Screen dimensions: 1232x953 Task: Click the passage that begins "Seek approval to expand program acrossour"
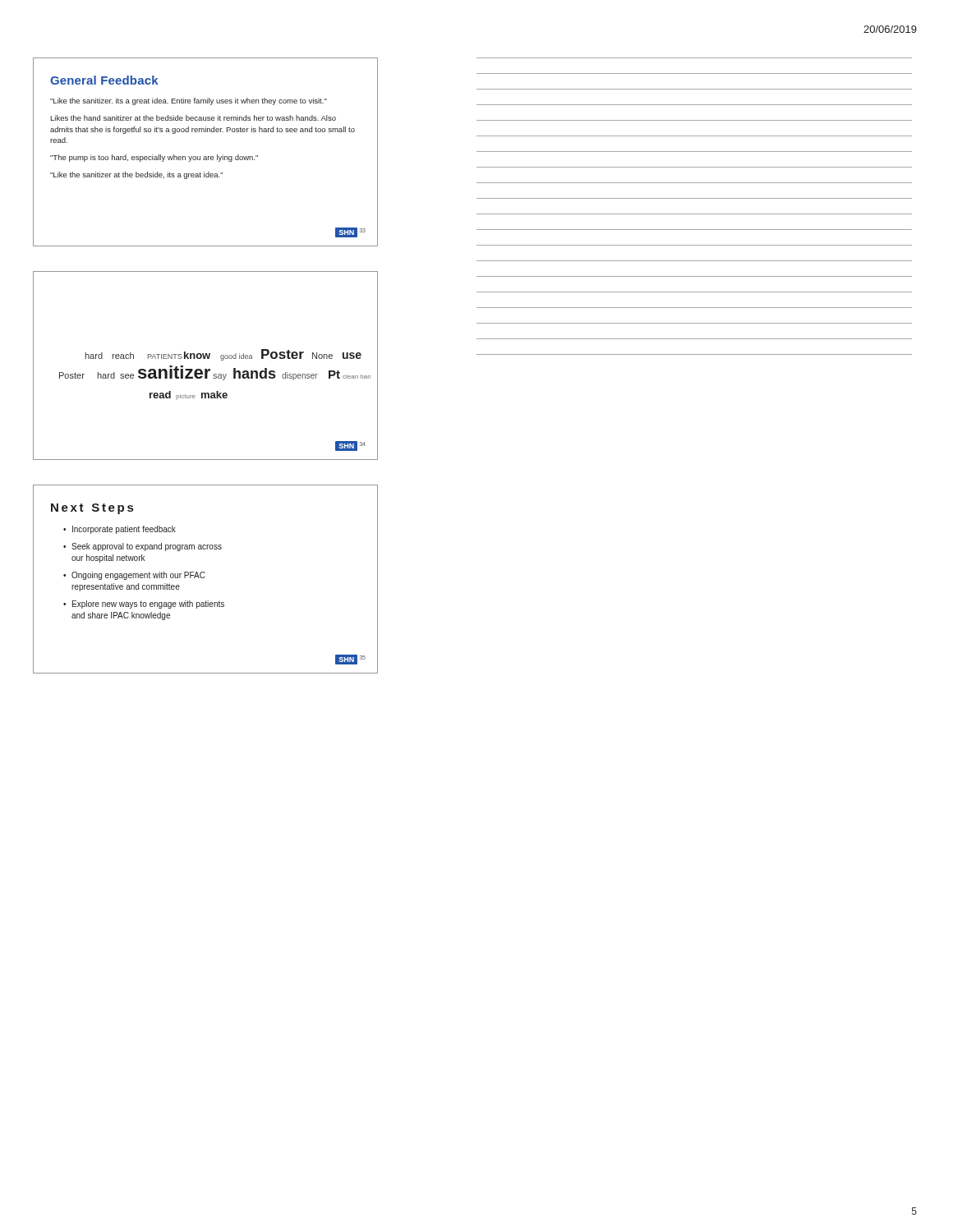[x=147, y=552]
